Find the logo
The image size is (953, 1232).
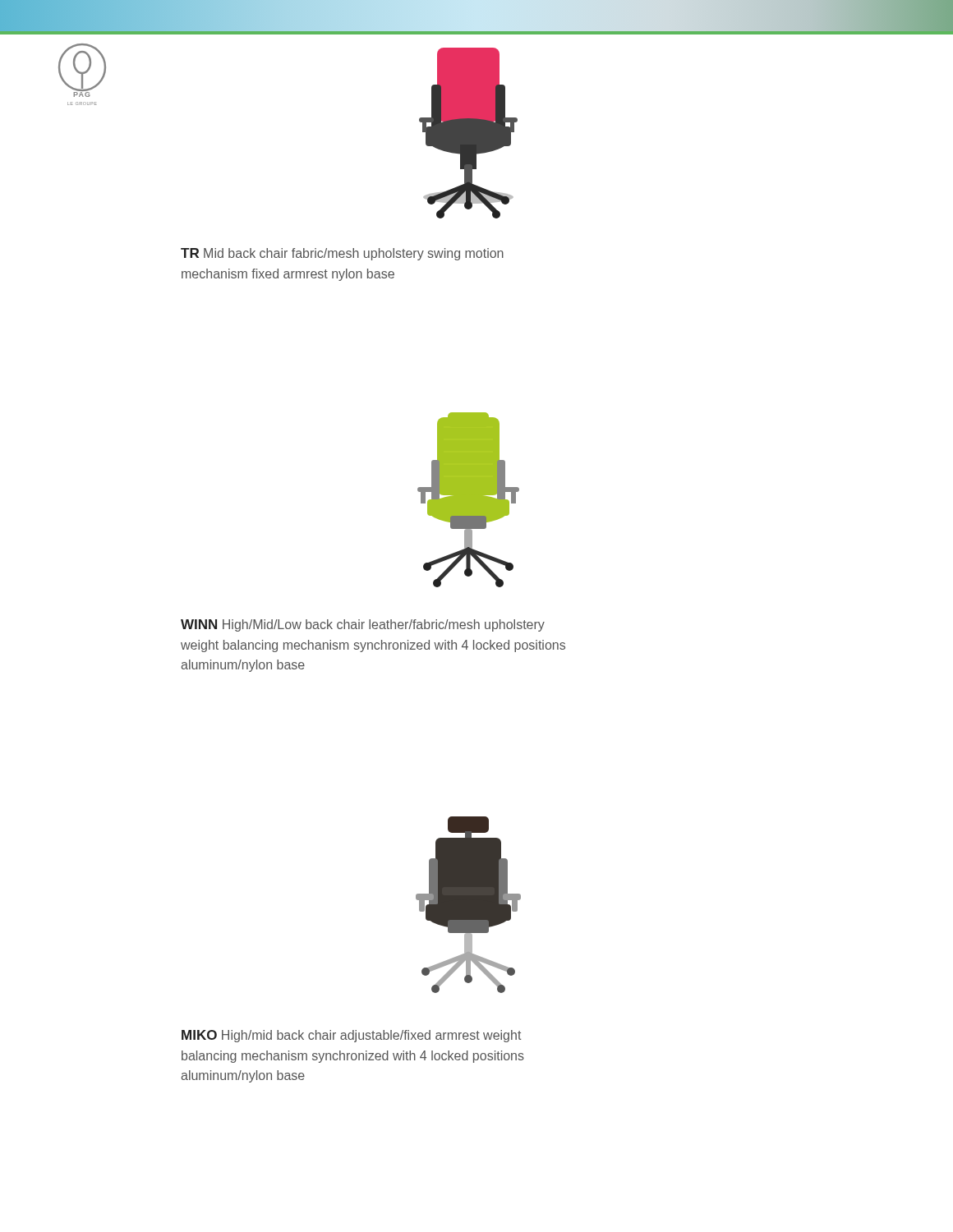(86, 76)
